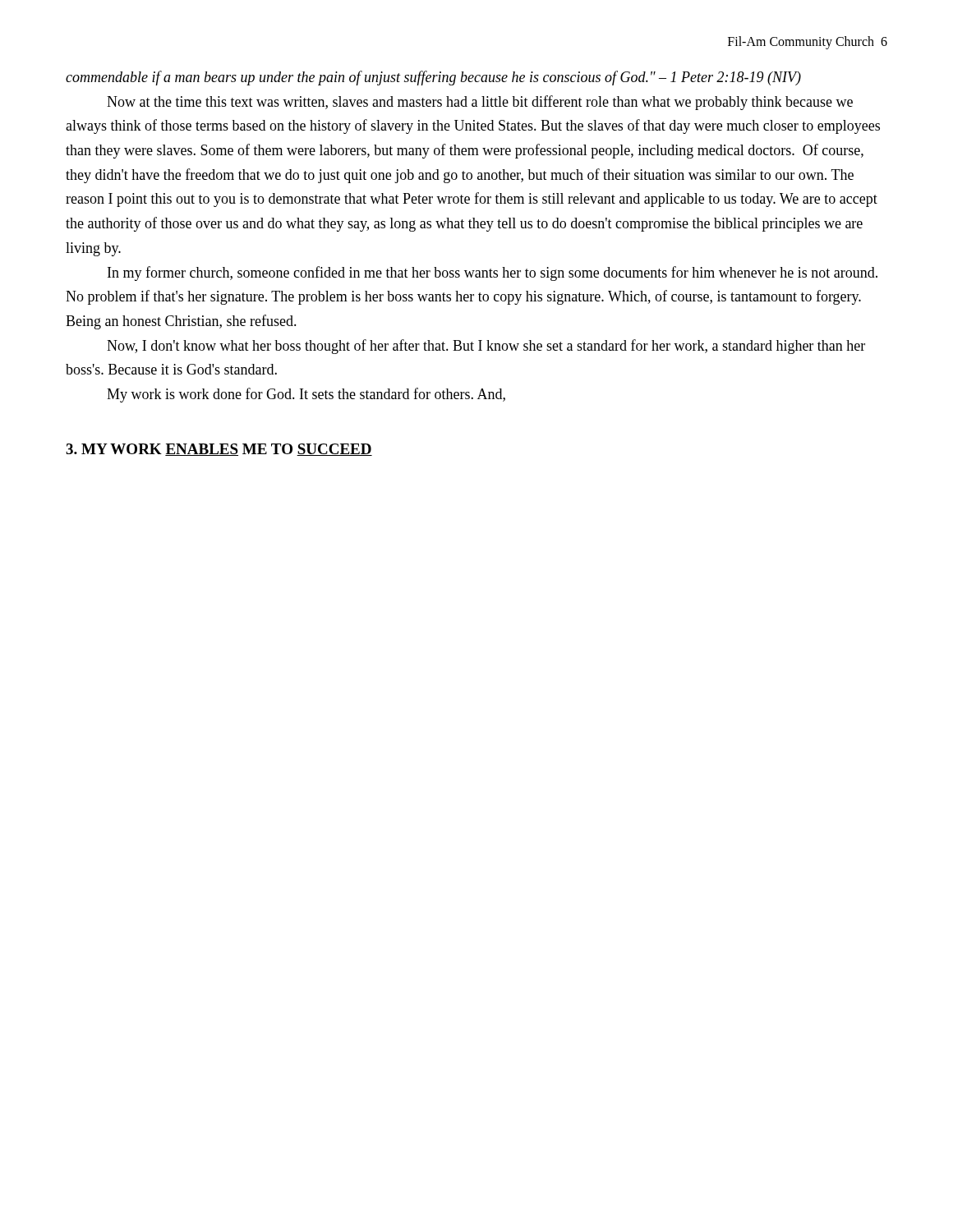Screen dimensions: 1232x953
Task: Find the text block that reads "commendable if a man bears up under"
Action: 476,236
